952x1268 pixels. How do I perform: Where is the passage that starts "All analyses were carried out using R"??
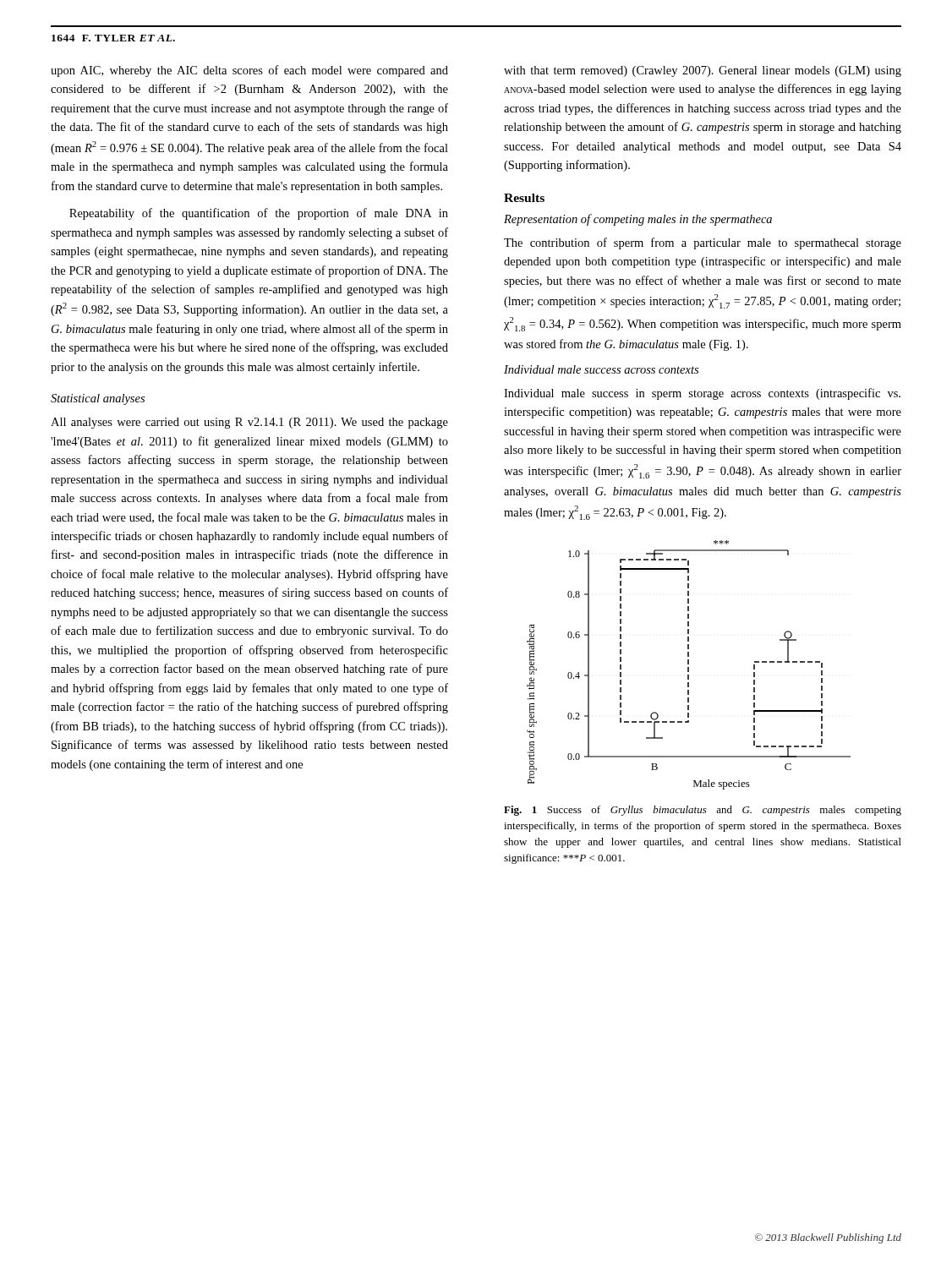(x=249, y=593)
